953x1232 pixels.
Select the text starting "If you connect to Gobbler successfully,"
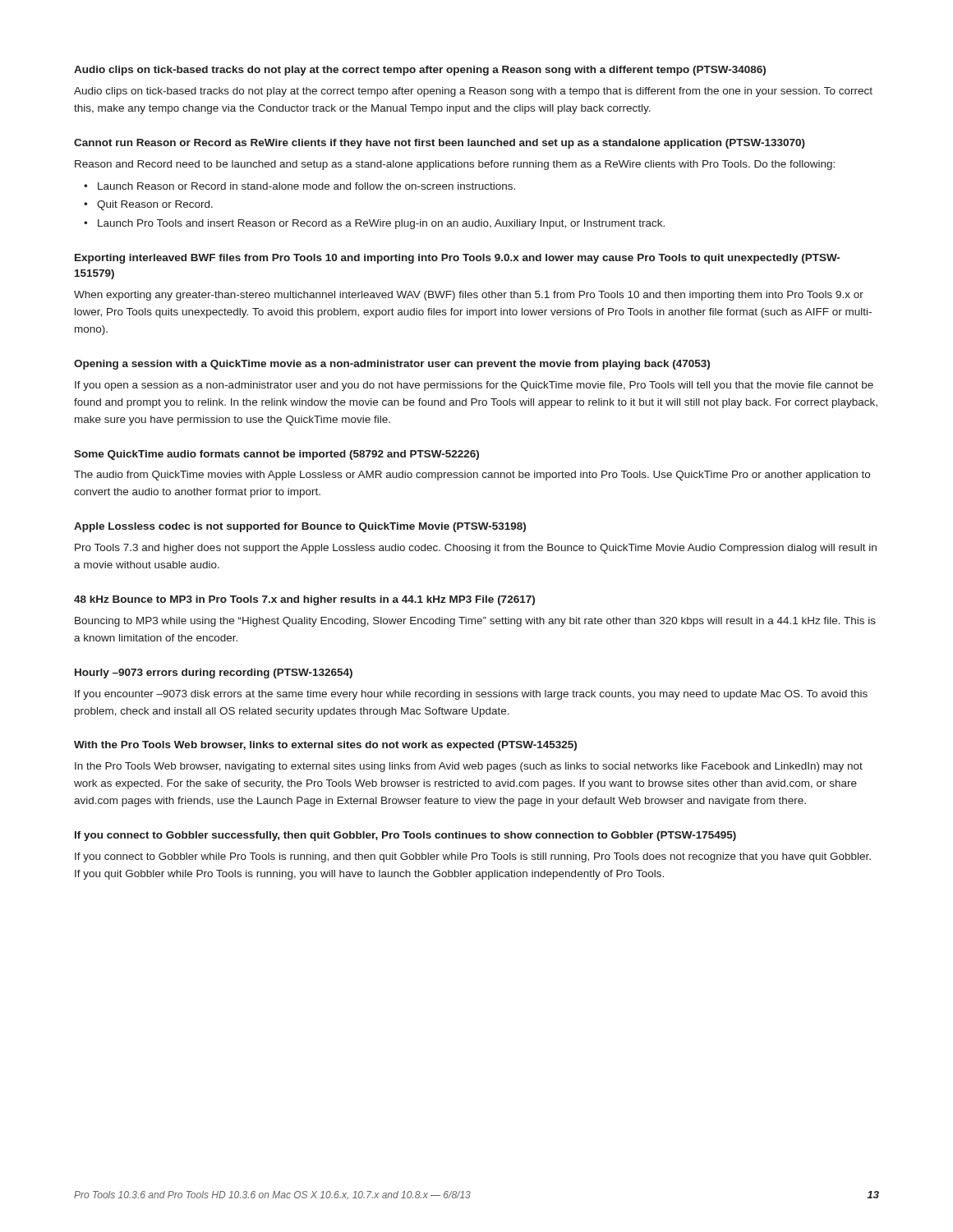click(x=405, y=835)
